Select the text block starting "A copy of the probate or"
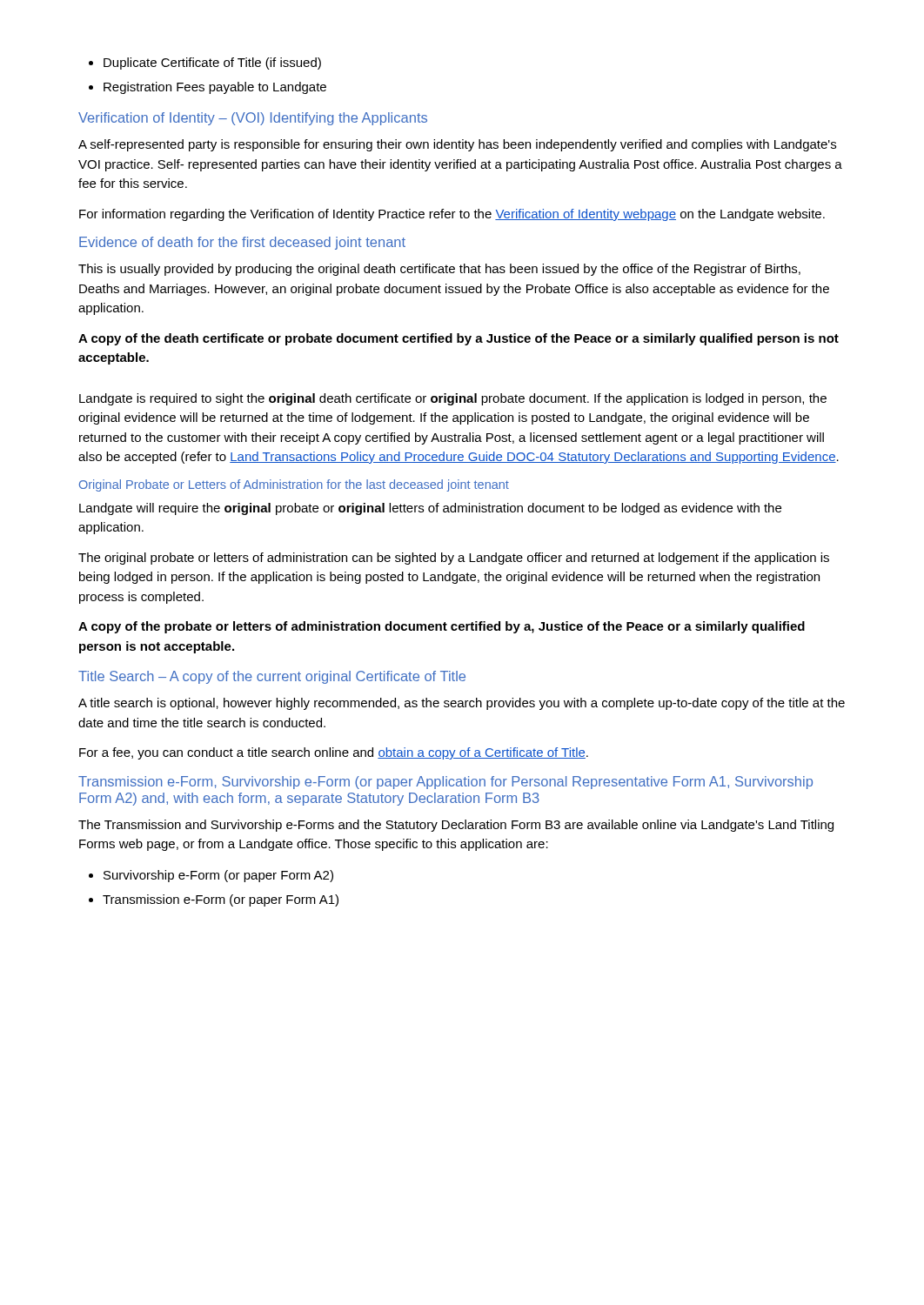 click(442, 636)
